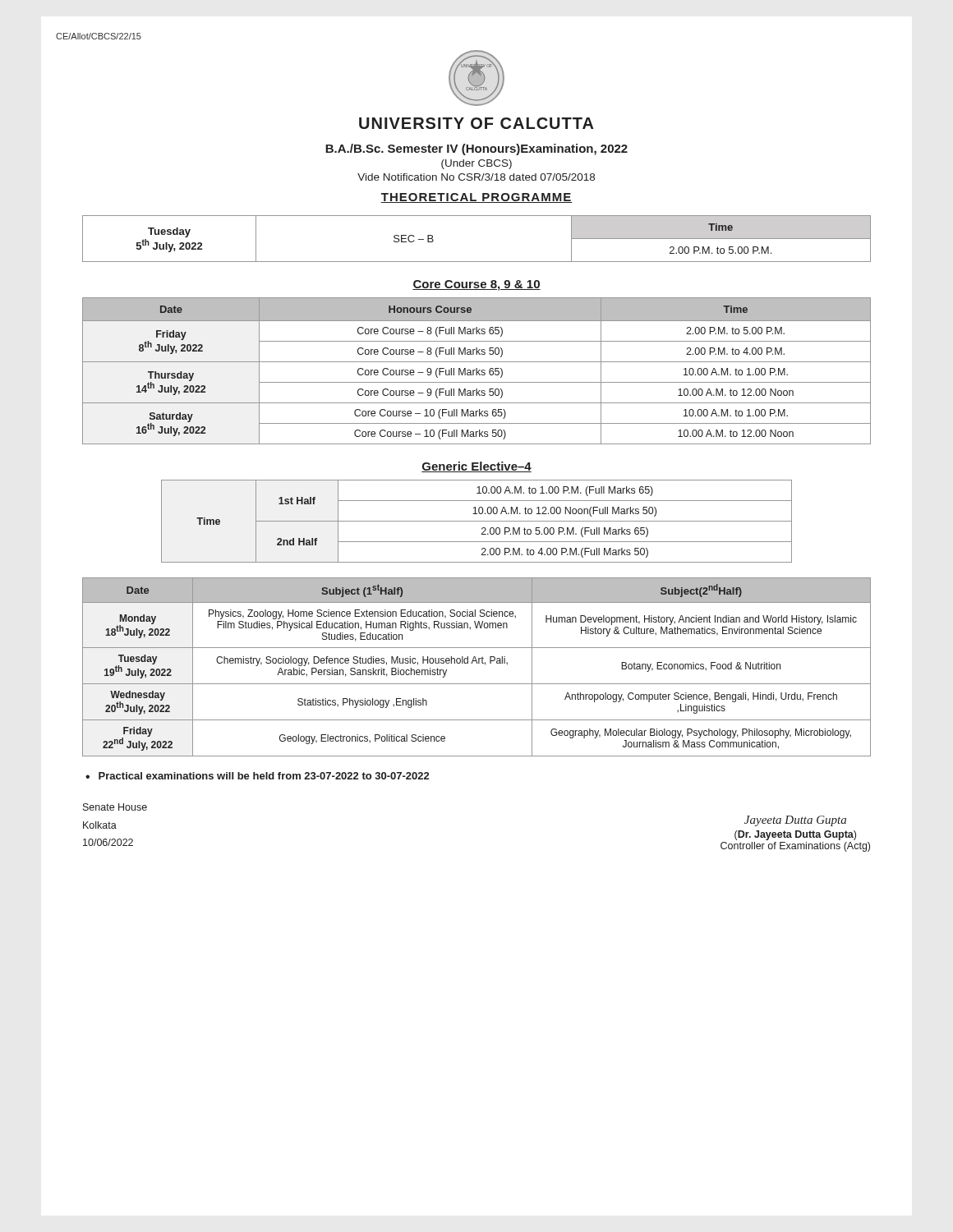
Task: Locate the text "Core Course 8, 9 & 10"
Action: click(x=476, y=284)
